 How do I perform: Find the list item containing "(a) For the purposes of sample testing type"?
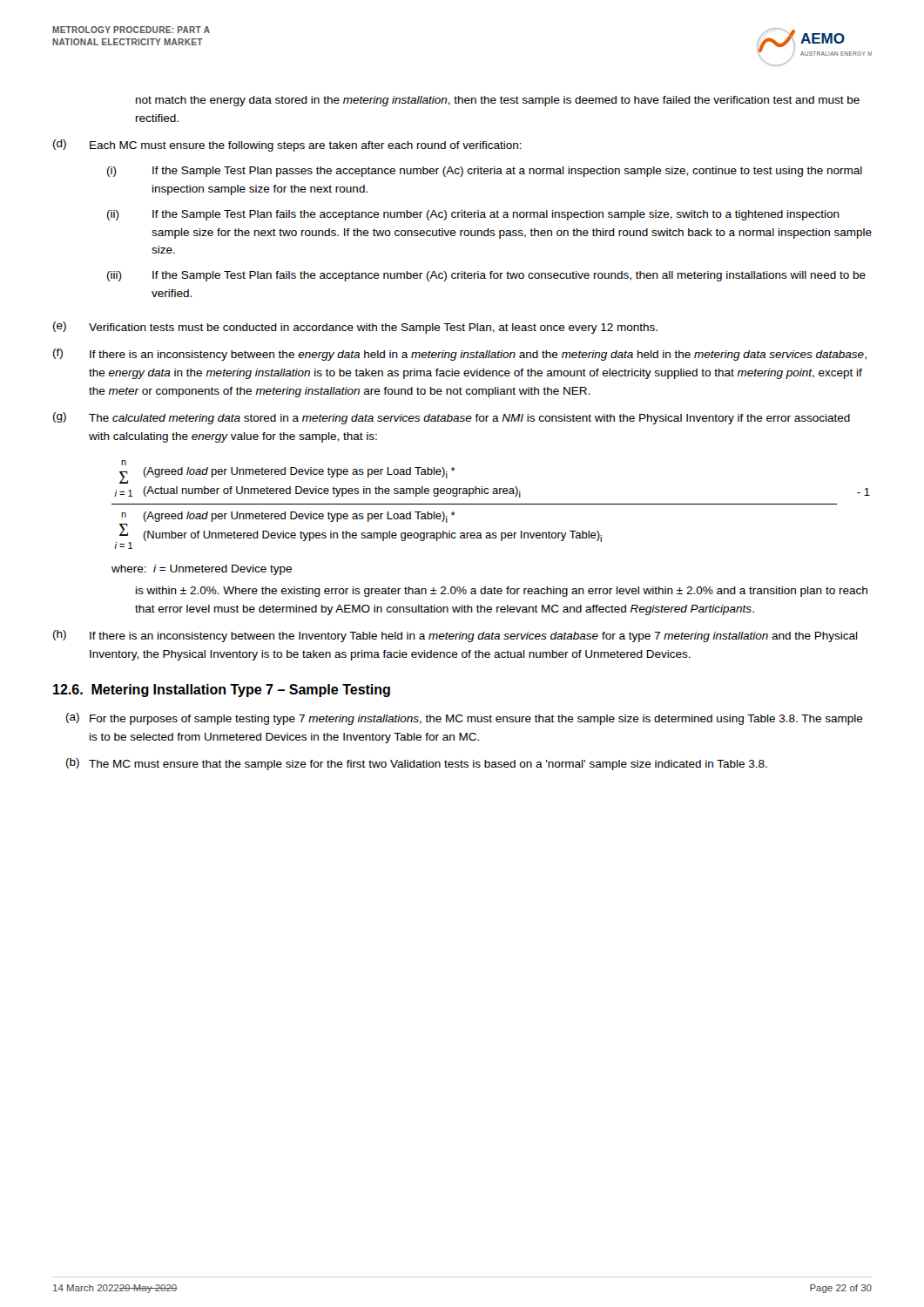462,729
